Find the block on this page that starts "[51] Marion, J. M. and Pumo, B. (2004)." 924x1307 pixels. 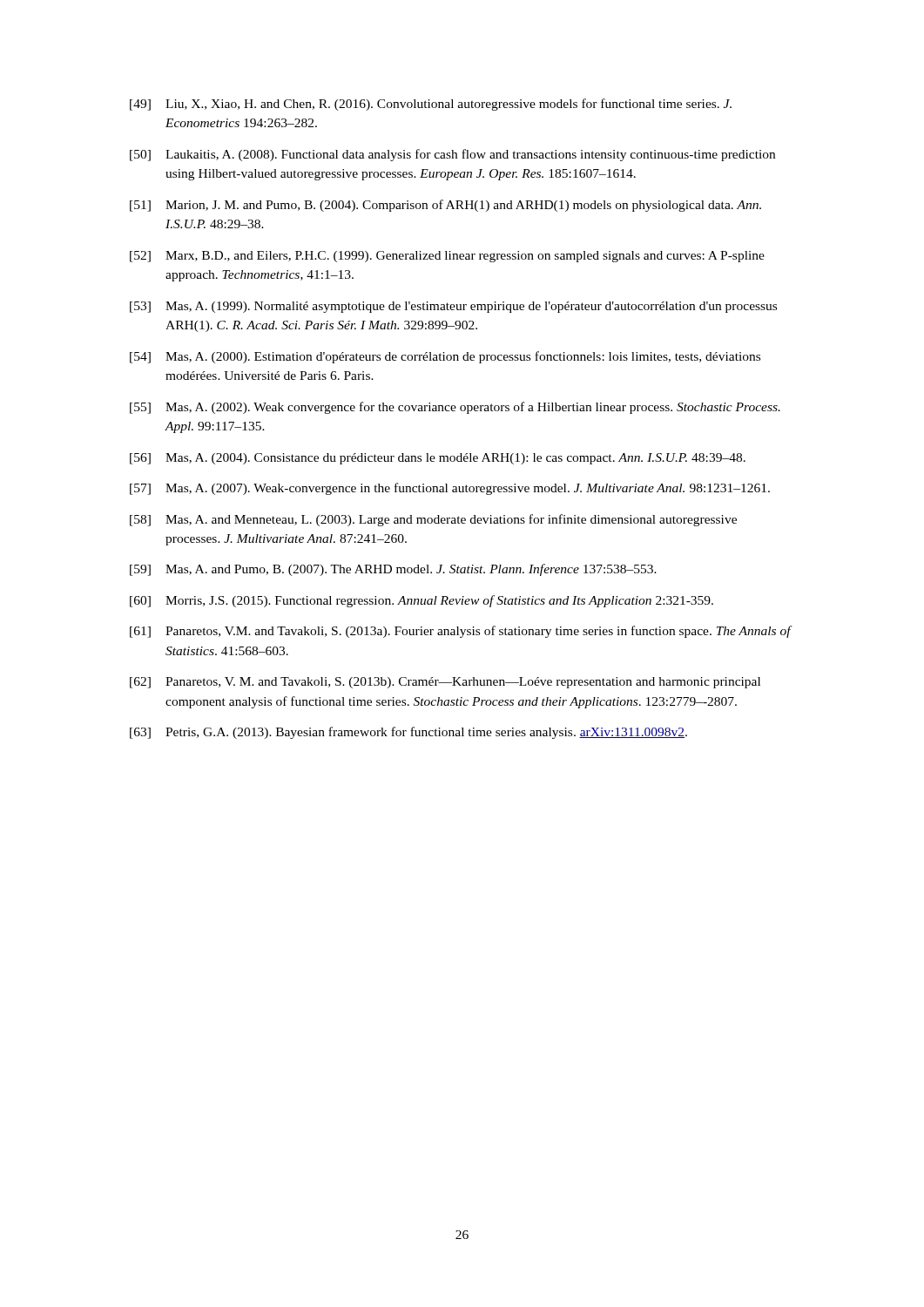(462, 215)
